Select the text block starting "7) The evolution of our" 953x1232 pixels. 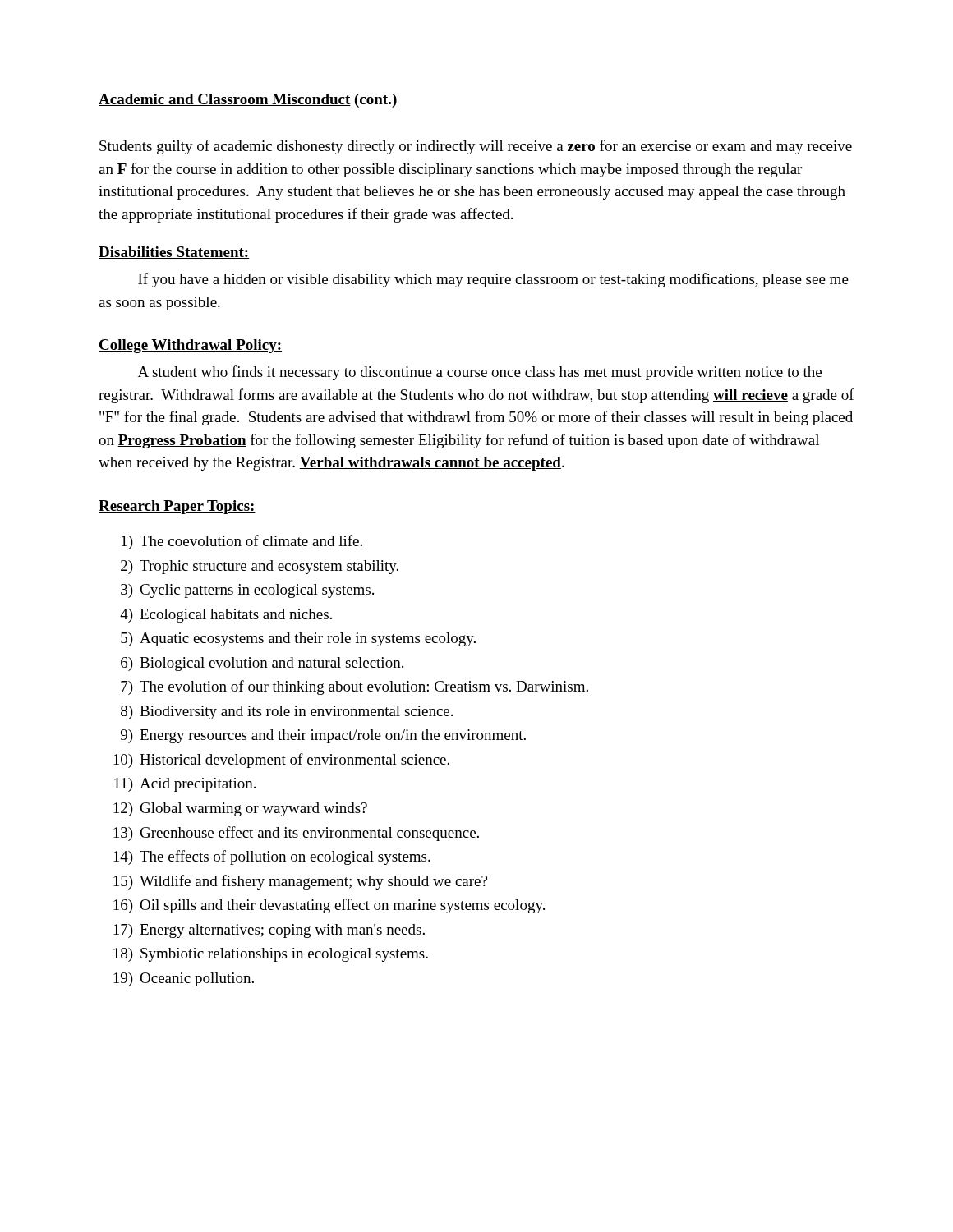coord(344,687)
